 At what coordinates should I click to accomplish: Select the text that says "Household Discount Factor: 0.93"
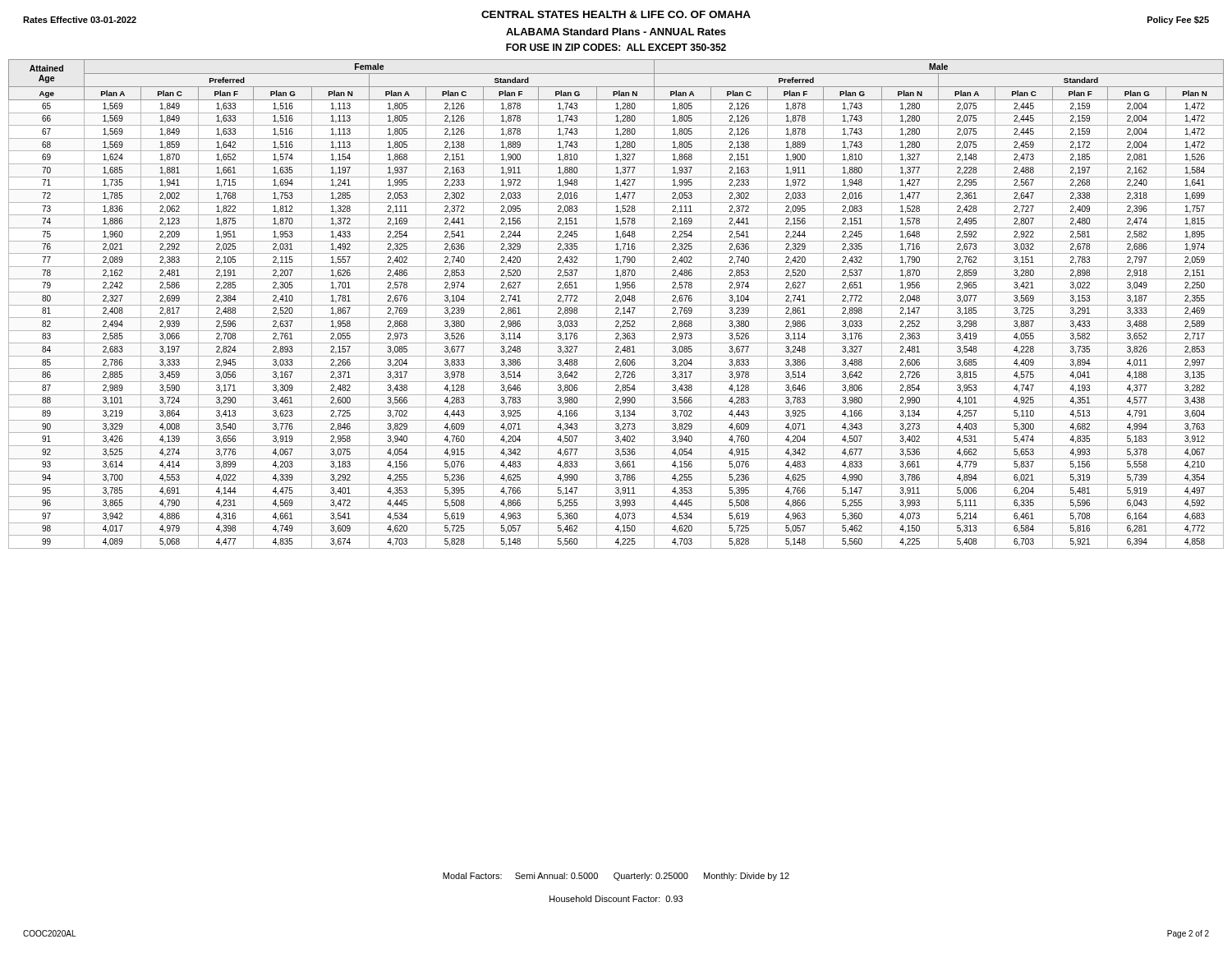pyautogui.click(x=616, y=899)
